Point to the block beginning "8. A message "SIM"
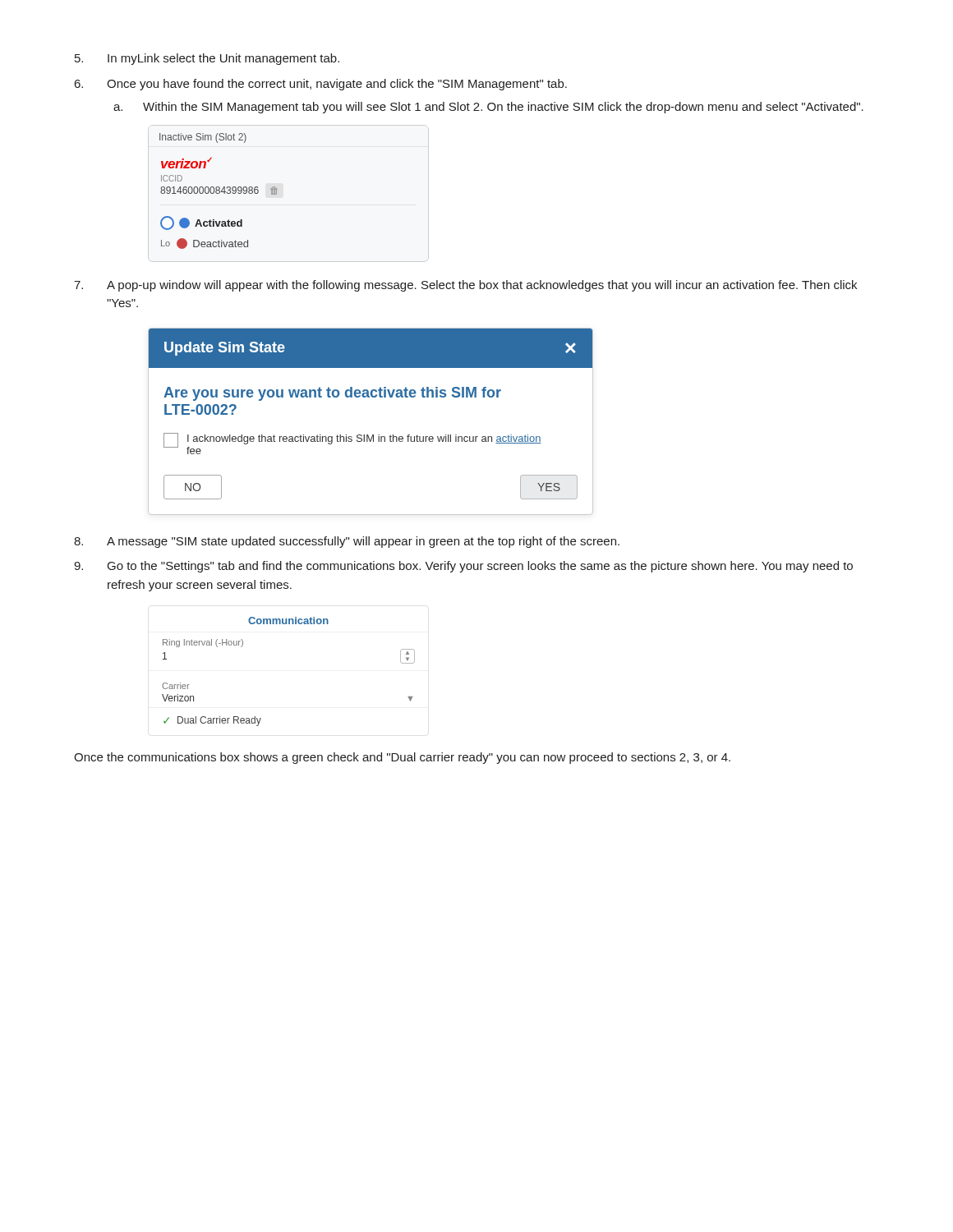This screenshot has width=953, height=1232. pos(476,541)
